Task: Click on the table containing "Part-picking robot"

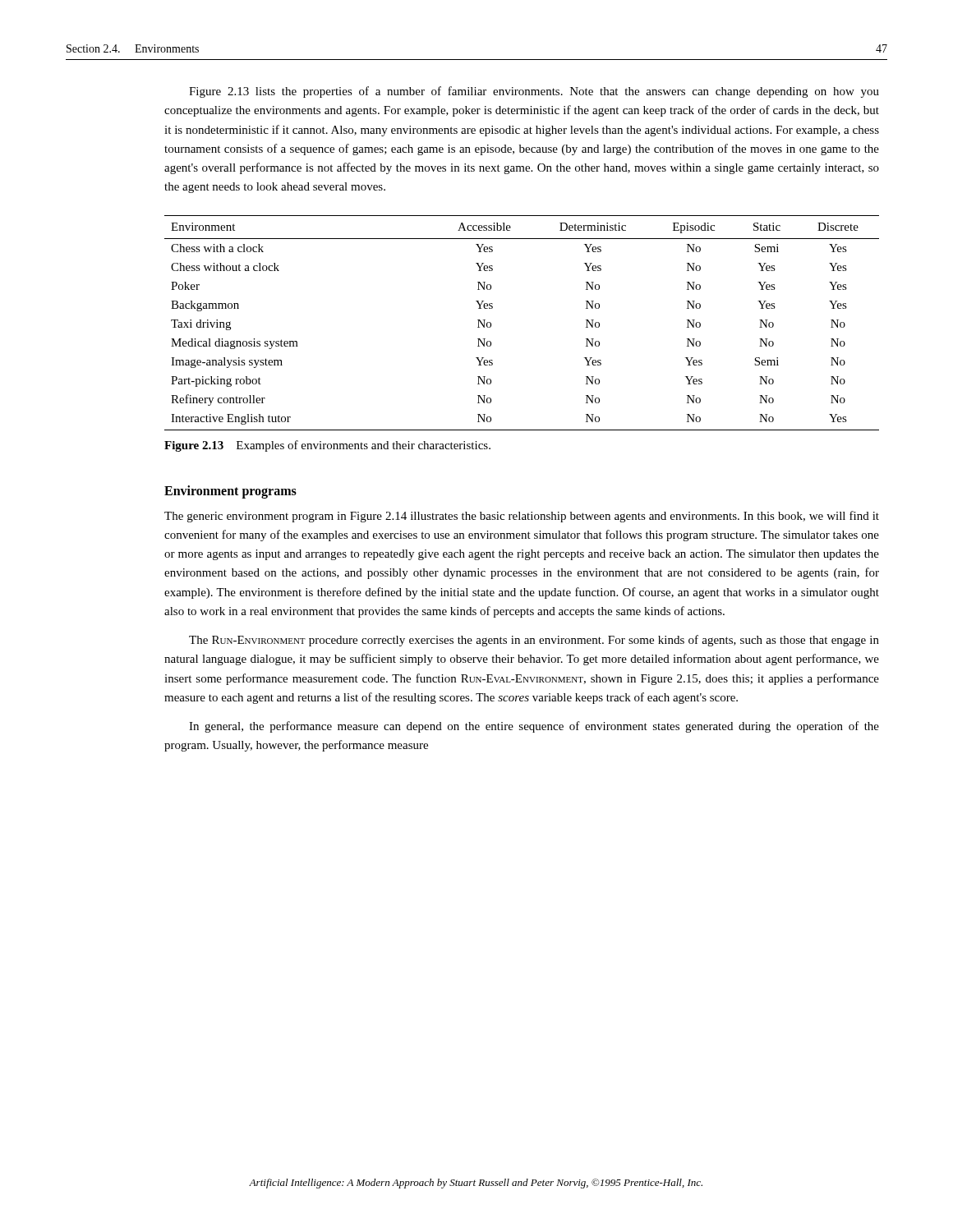Action: click(522, 322)
